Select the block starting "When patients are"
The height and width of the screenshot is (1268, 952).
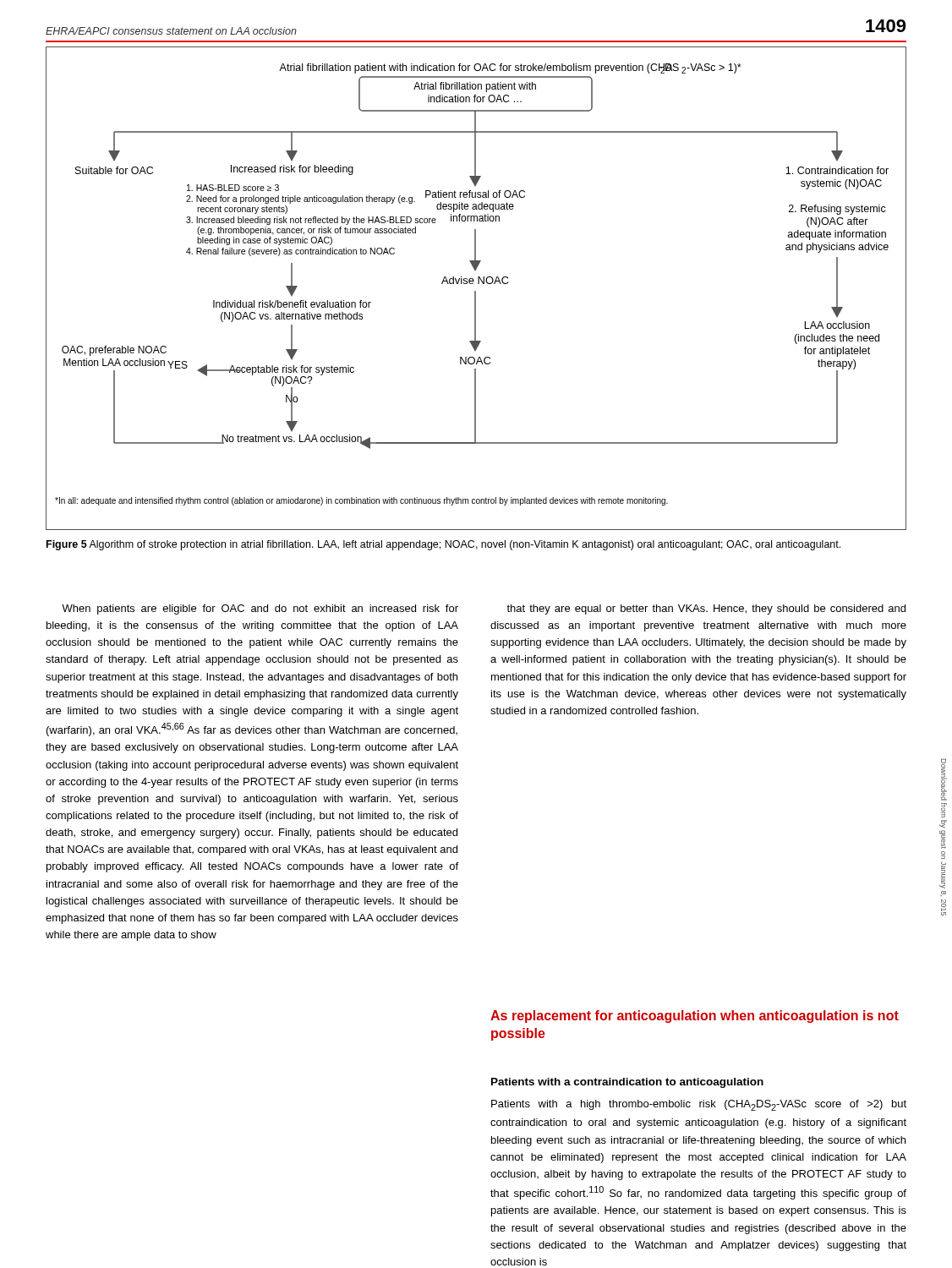(252, 772)
